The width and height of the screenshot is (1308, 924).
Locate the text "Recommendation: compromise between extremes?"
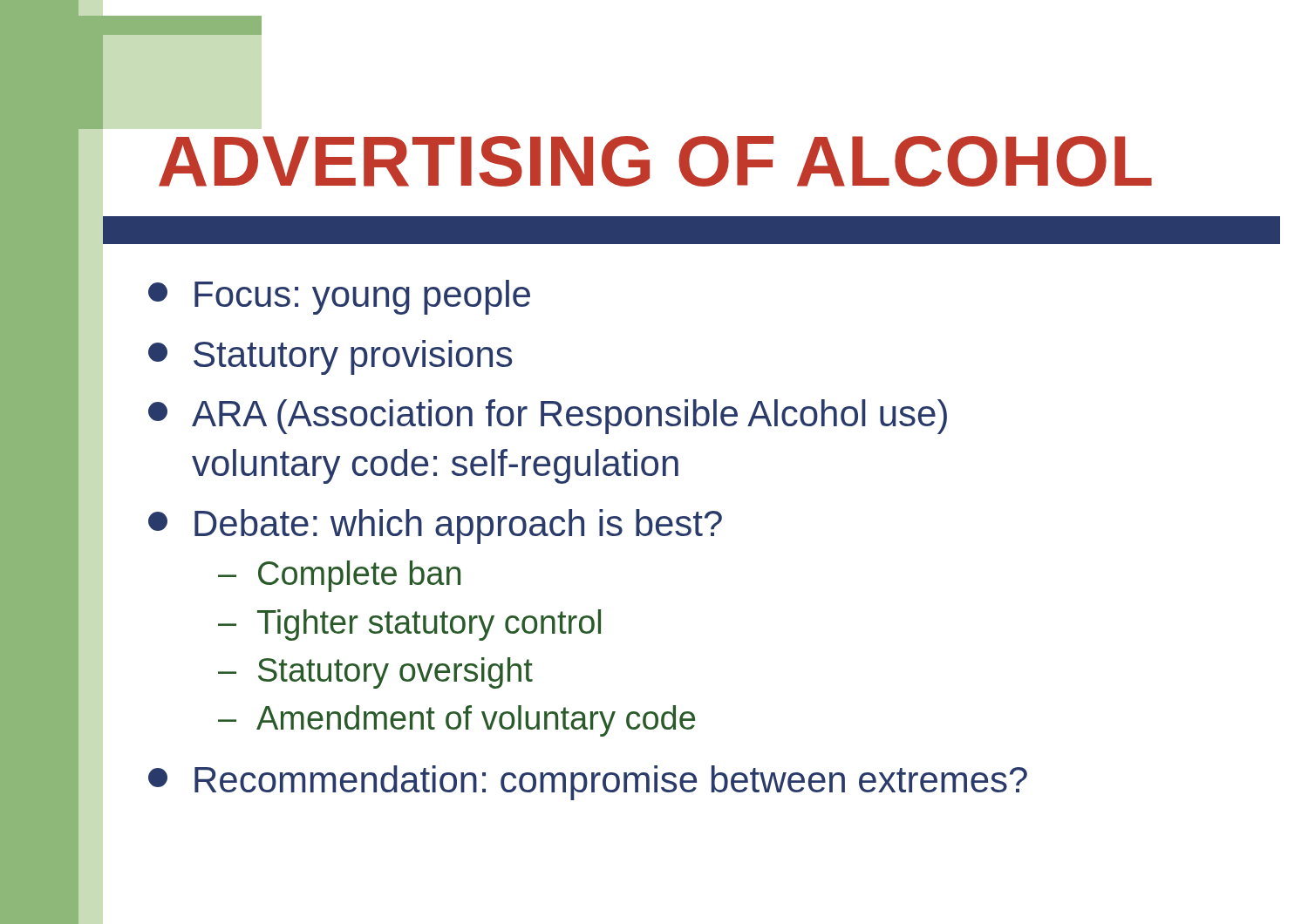point(711,780)
